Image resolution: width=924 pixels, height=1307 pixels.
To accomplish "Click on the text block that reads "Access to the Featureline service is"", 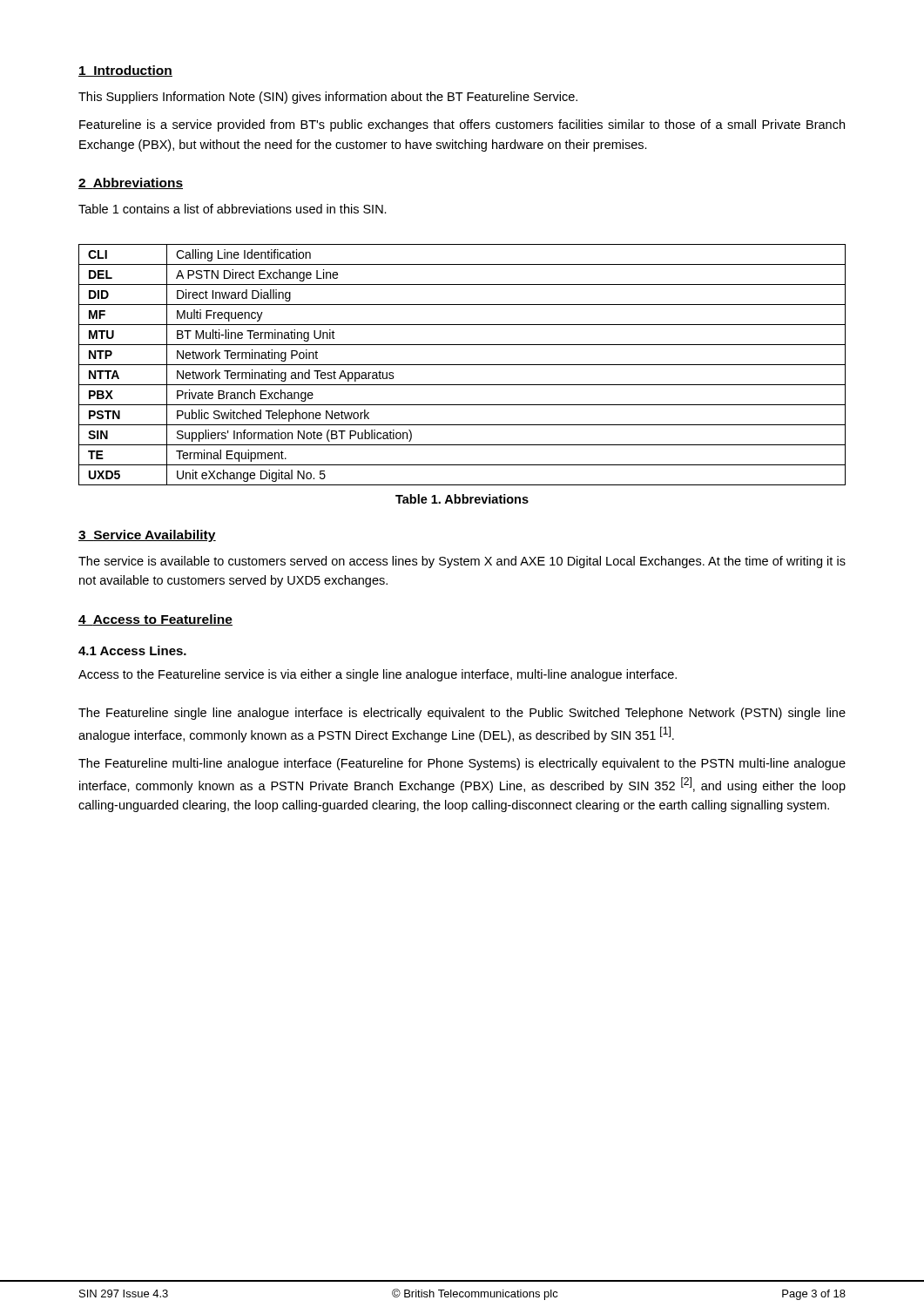I will 378,674.
